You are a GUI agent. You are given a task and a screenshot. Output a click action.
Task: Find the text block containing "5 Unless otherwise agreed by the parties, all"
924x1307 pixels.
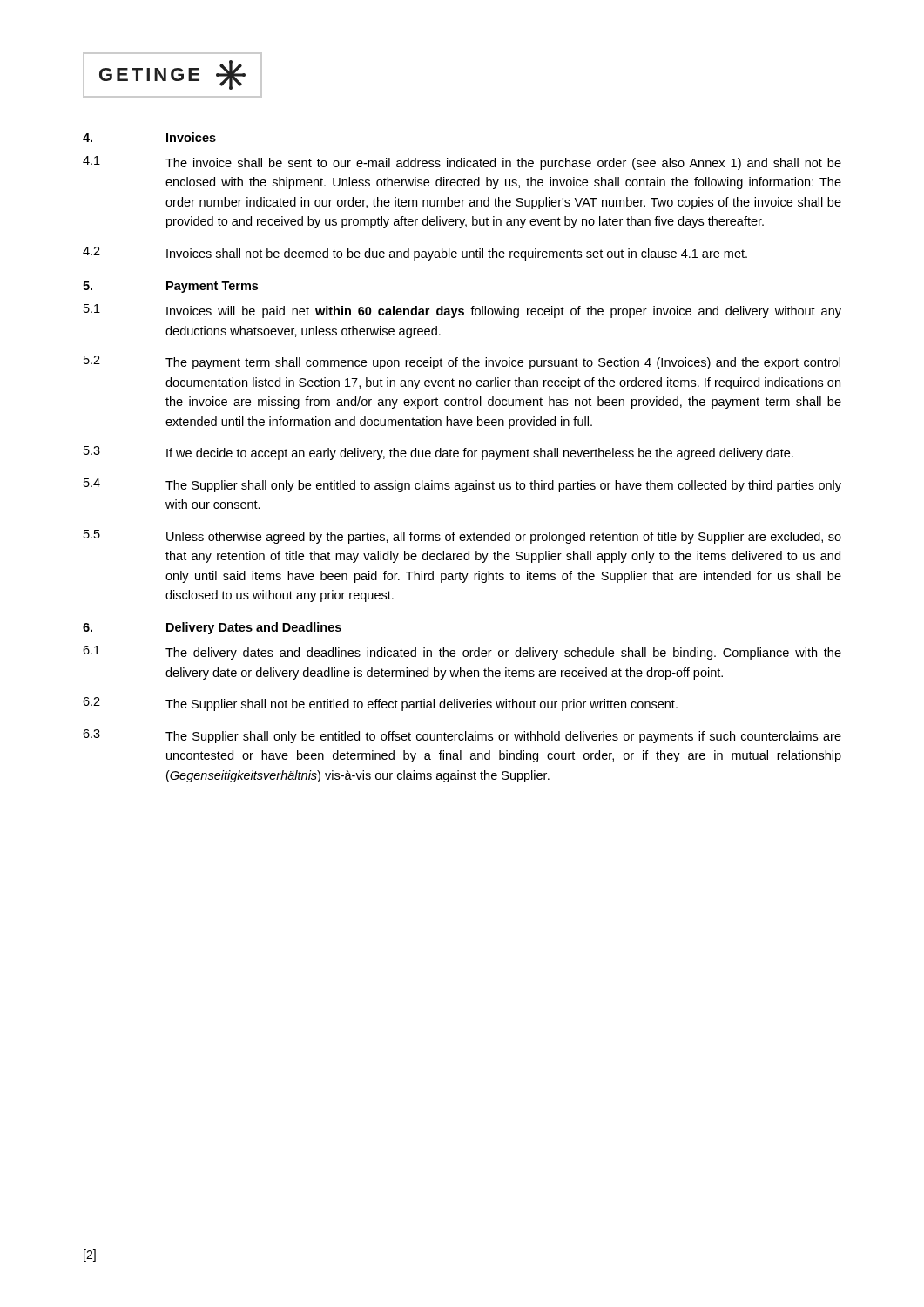tap(462, 566)
